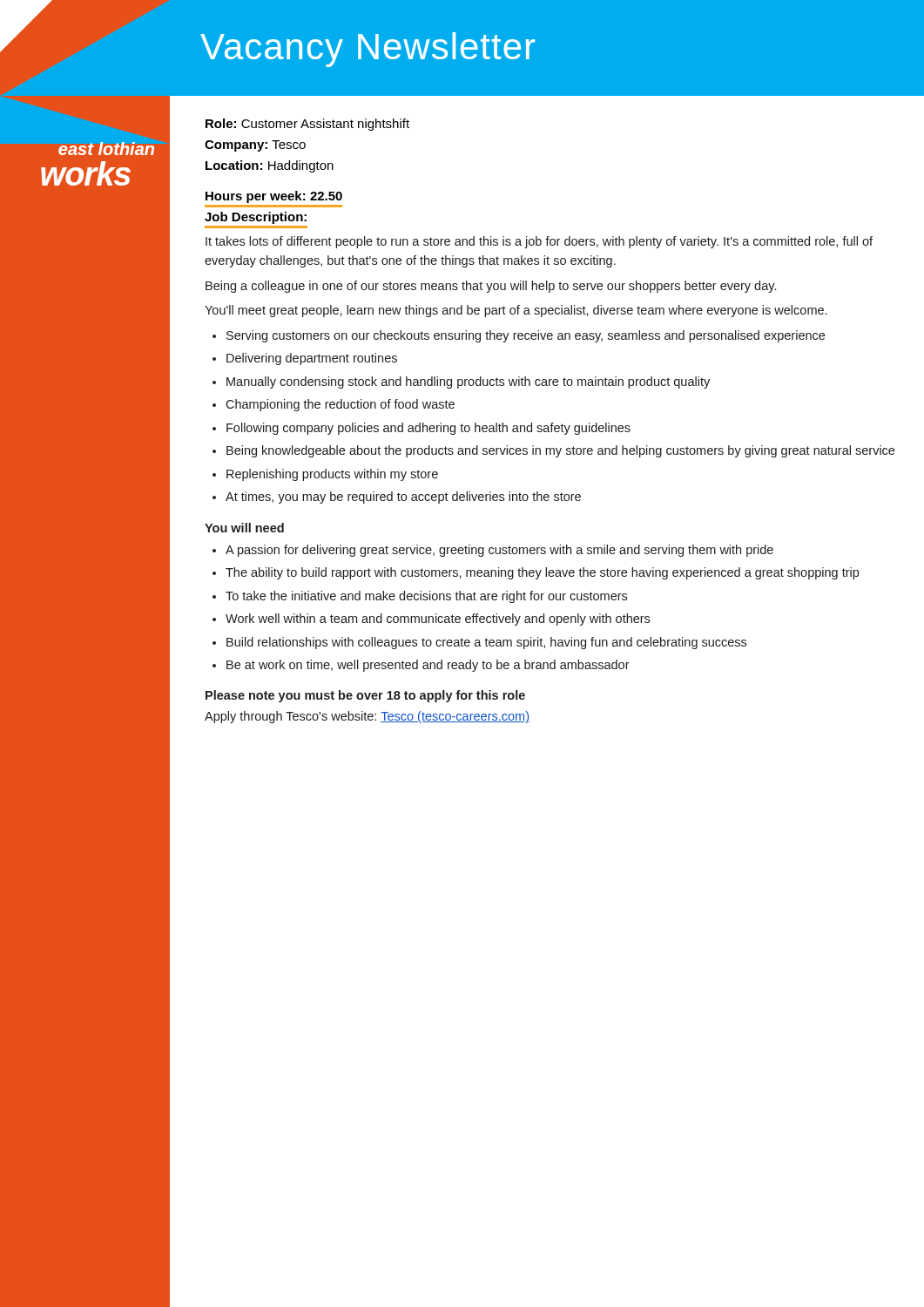924x1307 pixels.
Task: Select the block starting "Be at work on time, well presented and"
Action: pos(427,665)
